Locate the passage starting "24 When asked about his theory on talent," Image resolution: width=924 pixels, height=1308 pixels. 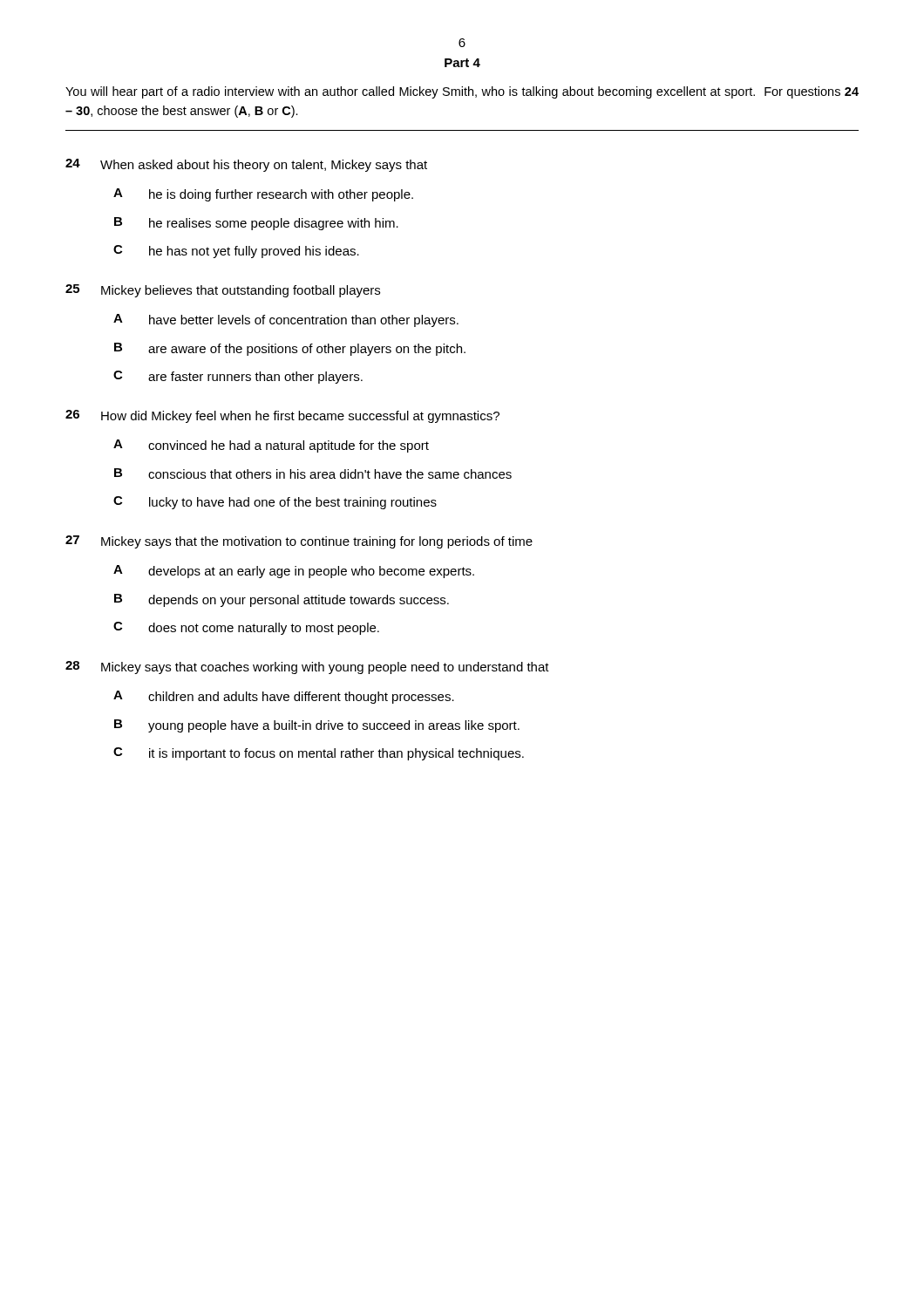pyautogui.click(x=246, y=165)
